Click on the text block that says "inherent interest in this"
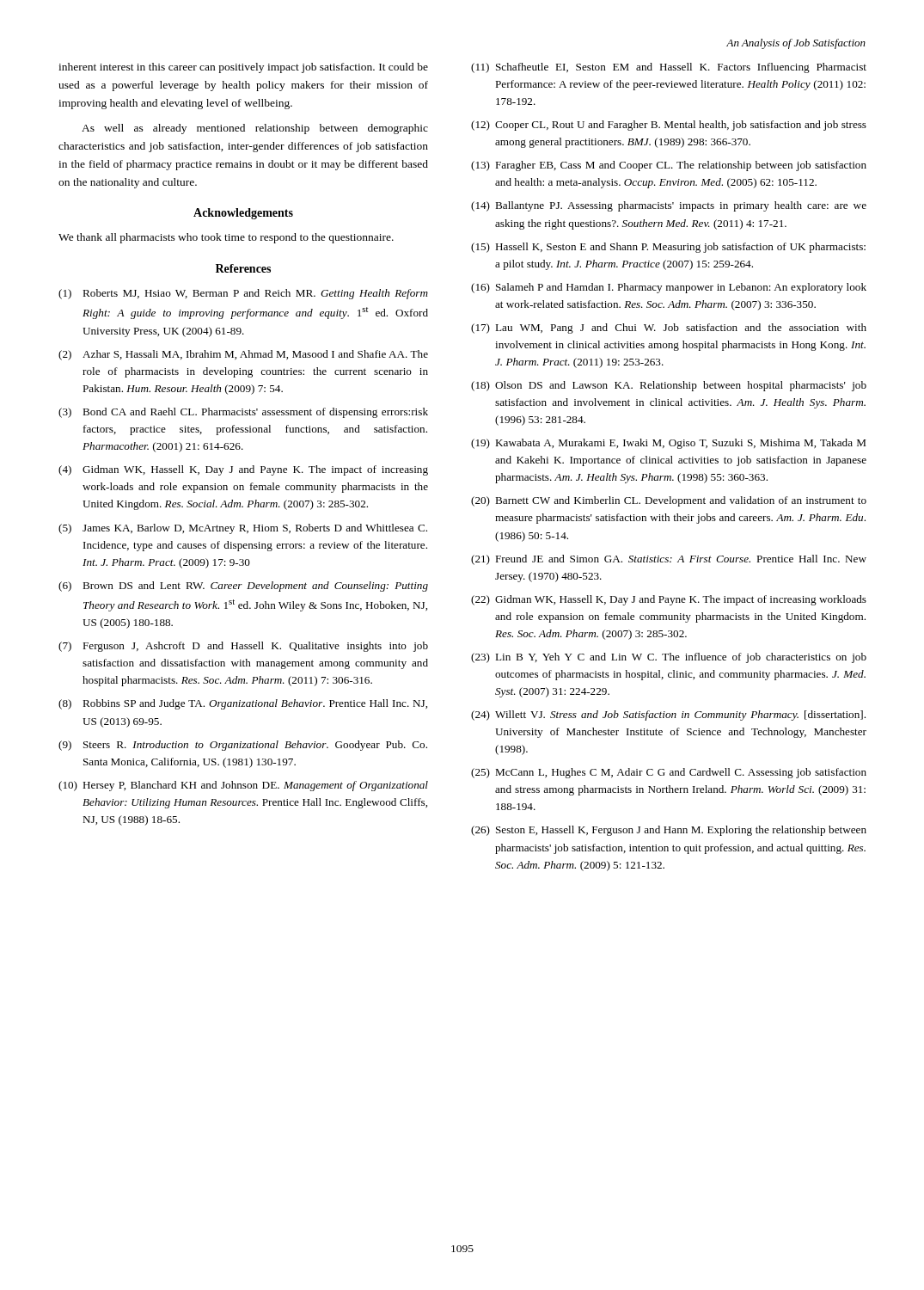 (x=243, y=125)
